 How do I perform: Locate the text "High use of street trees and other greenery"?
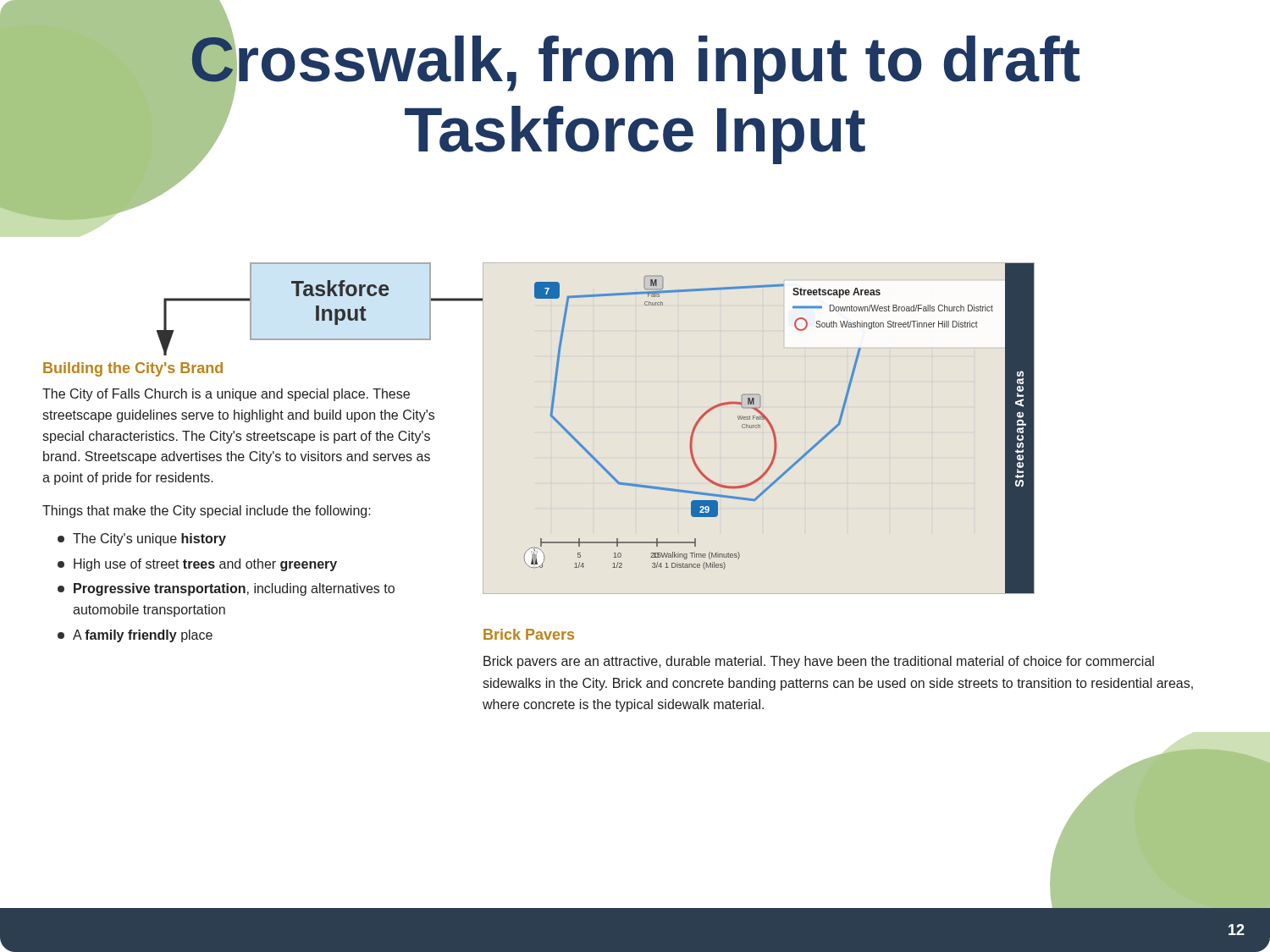pyautogui.click(x=197, y=564)
